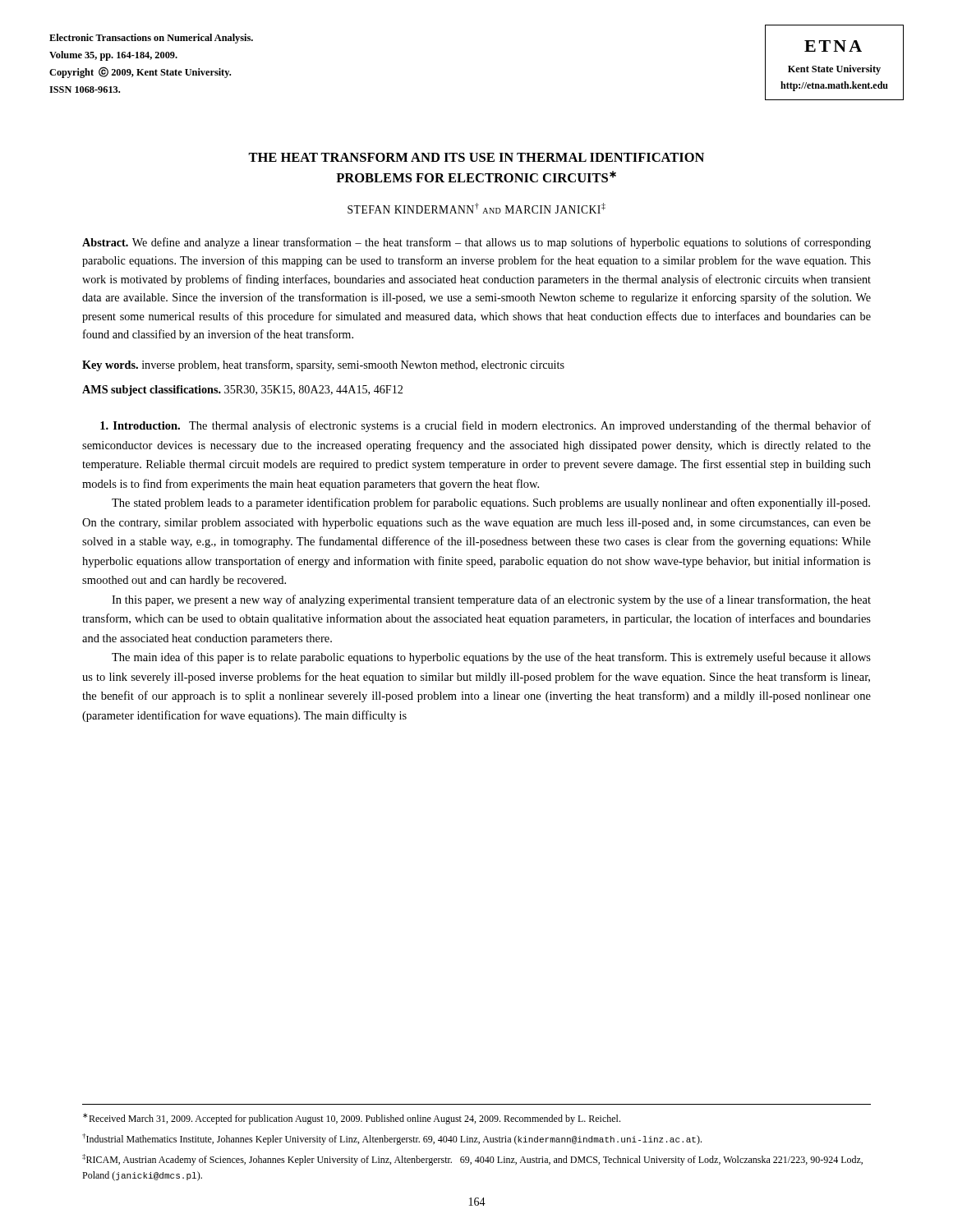
Task: Select the logo
Action: [834, 63]
